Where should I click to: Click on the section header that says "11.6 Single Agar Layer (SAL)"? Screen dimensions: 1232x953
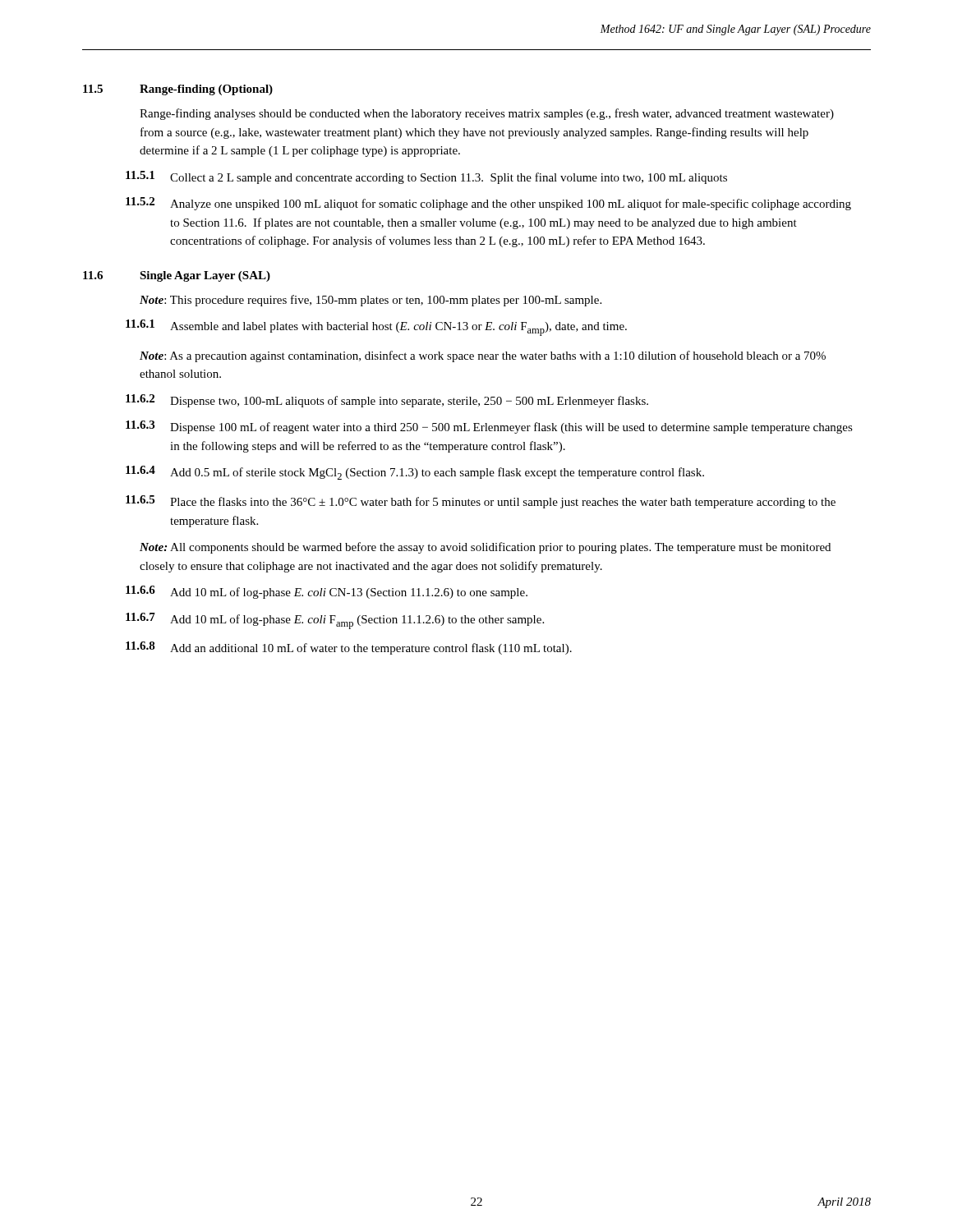[x=176, y=275]
